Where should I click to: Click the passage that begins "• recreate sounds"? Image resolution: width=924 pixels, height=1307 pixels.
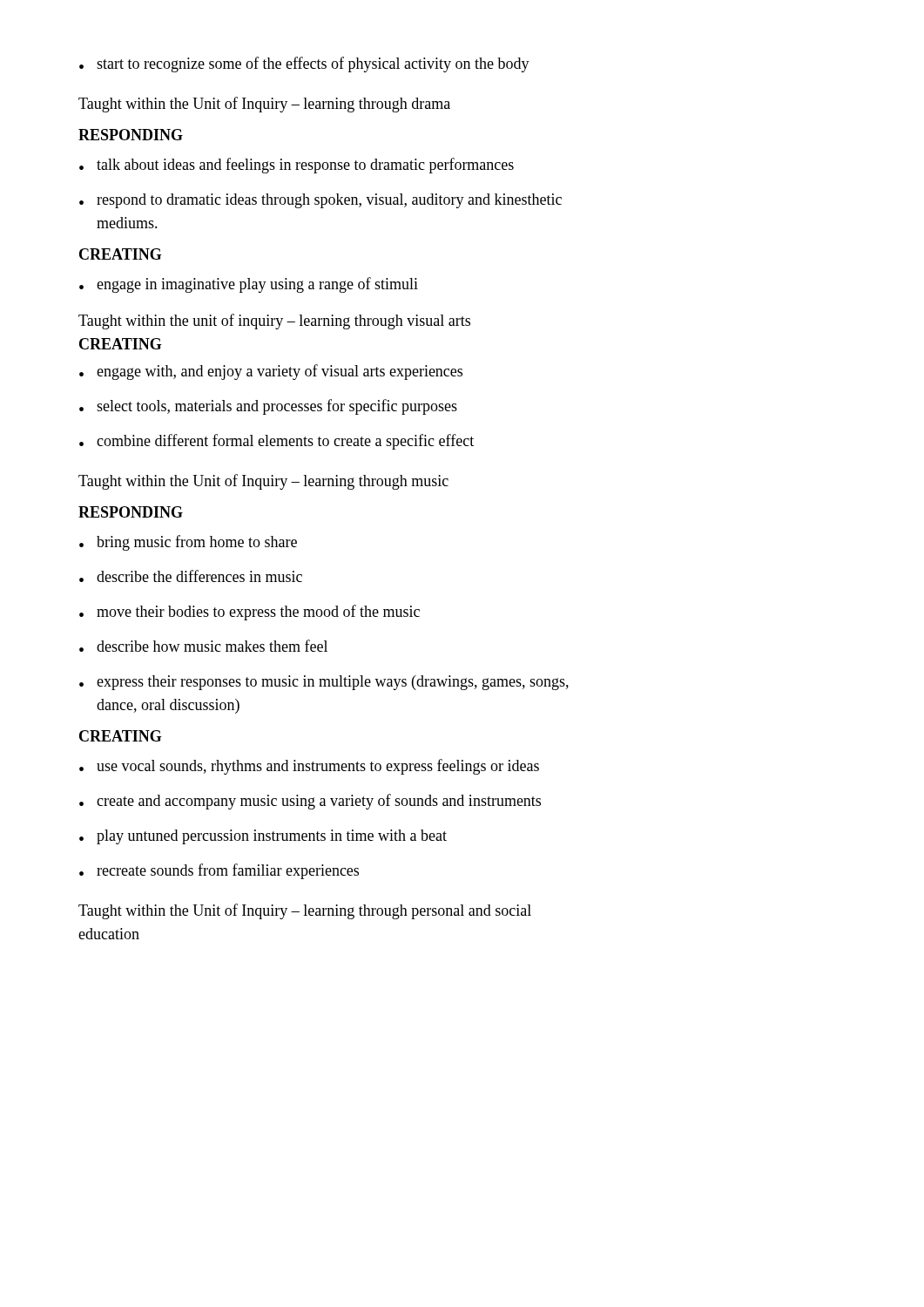point(219,873)
